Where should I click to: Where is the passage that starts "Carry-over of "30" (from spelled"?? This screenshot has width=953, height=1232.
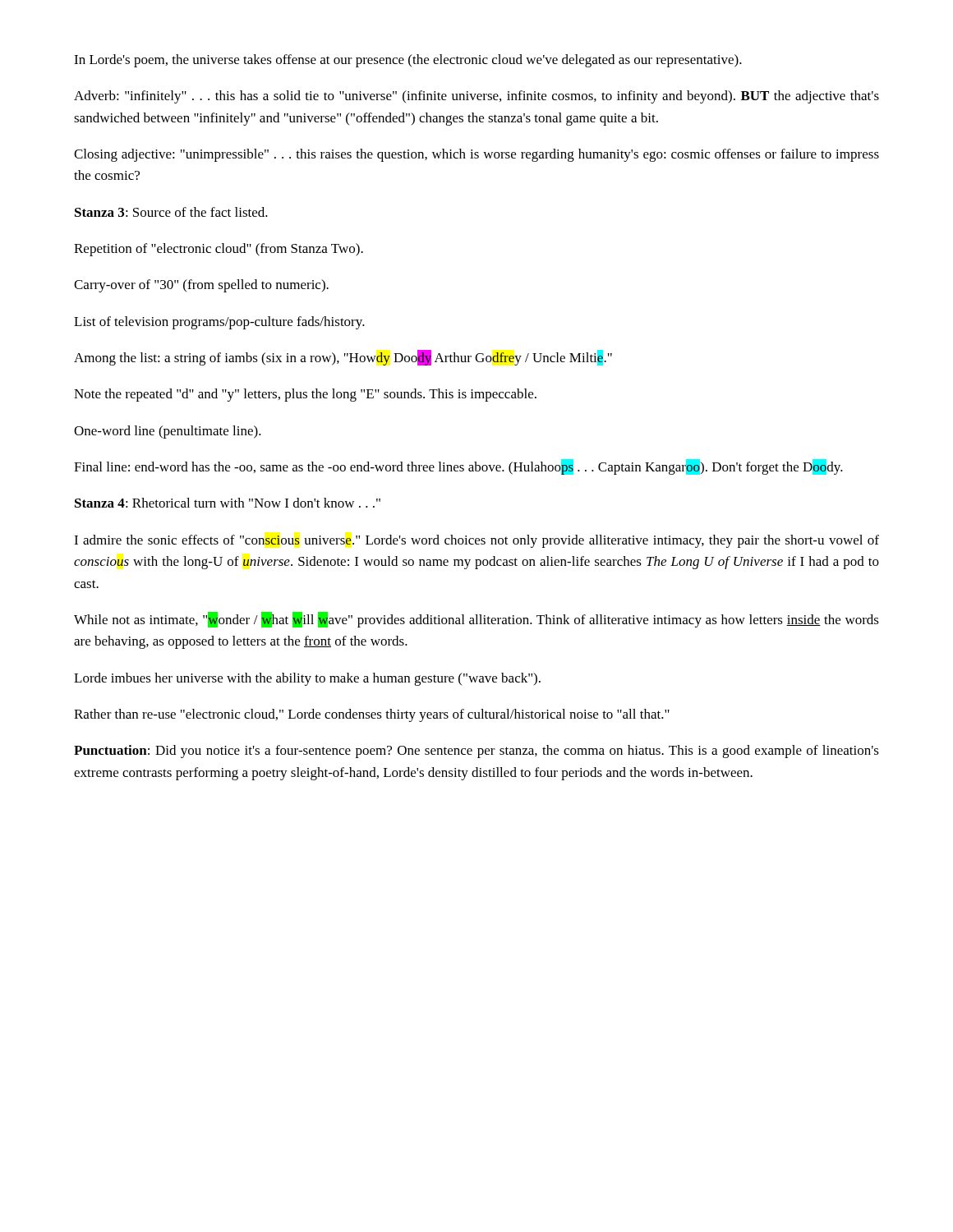click(202, 285)
